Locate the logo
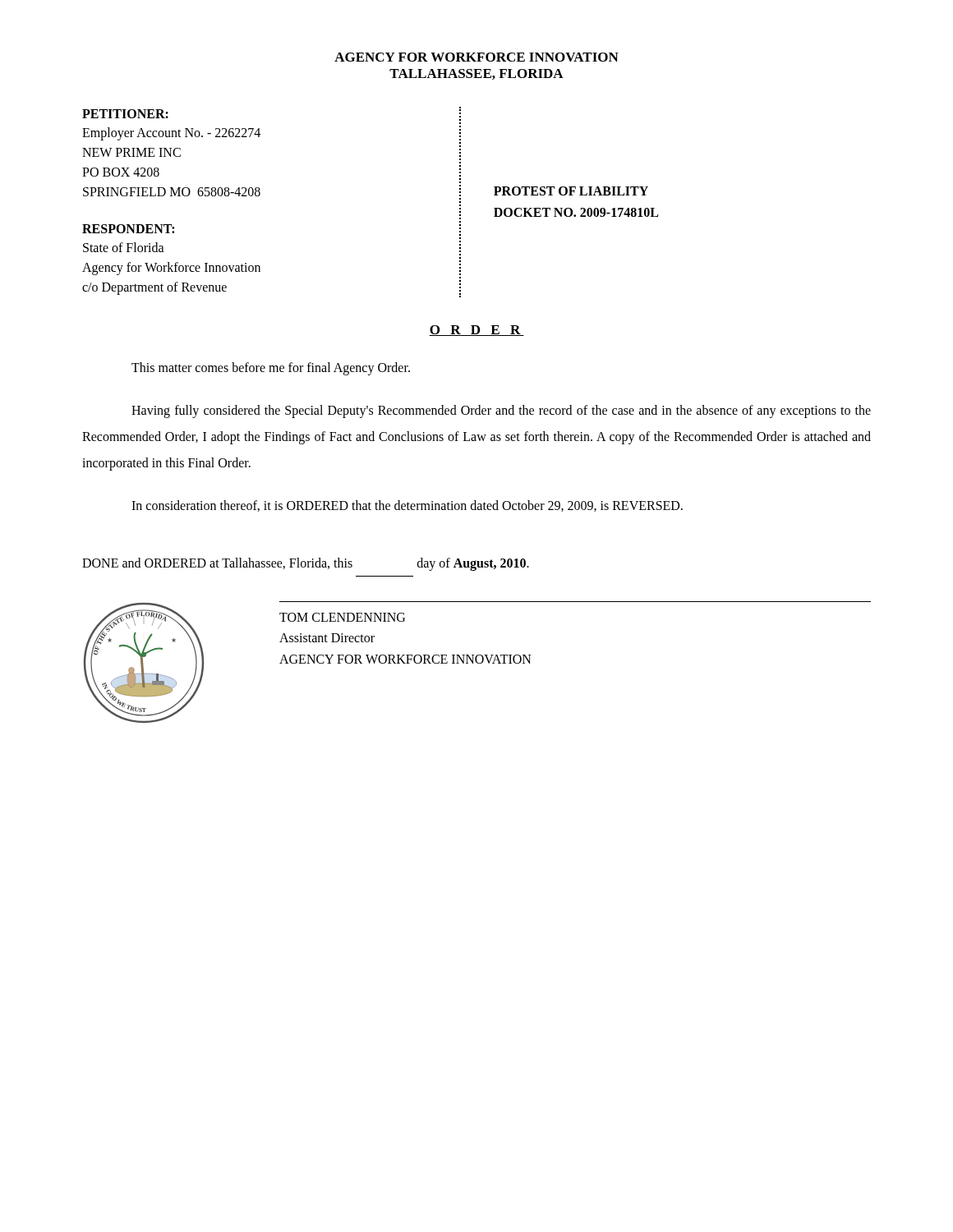 coord(164,664)
